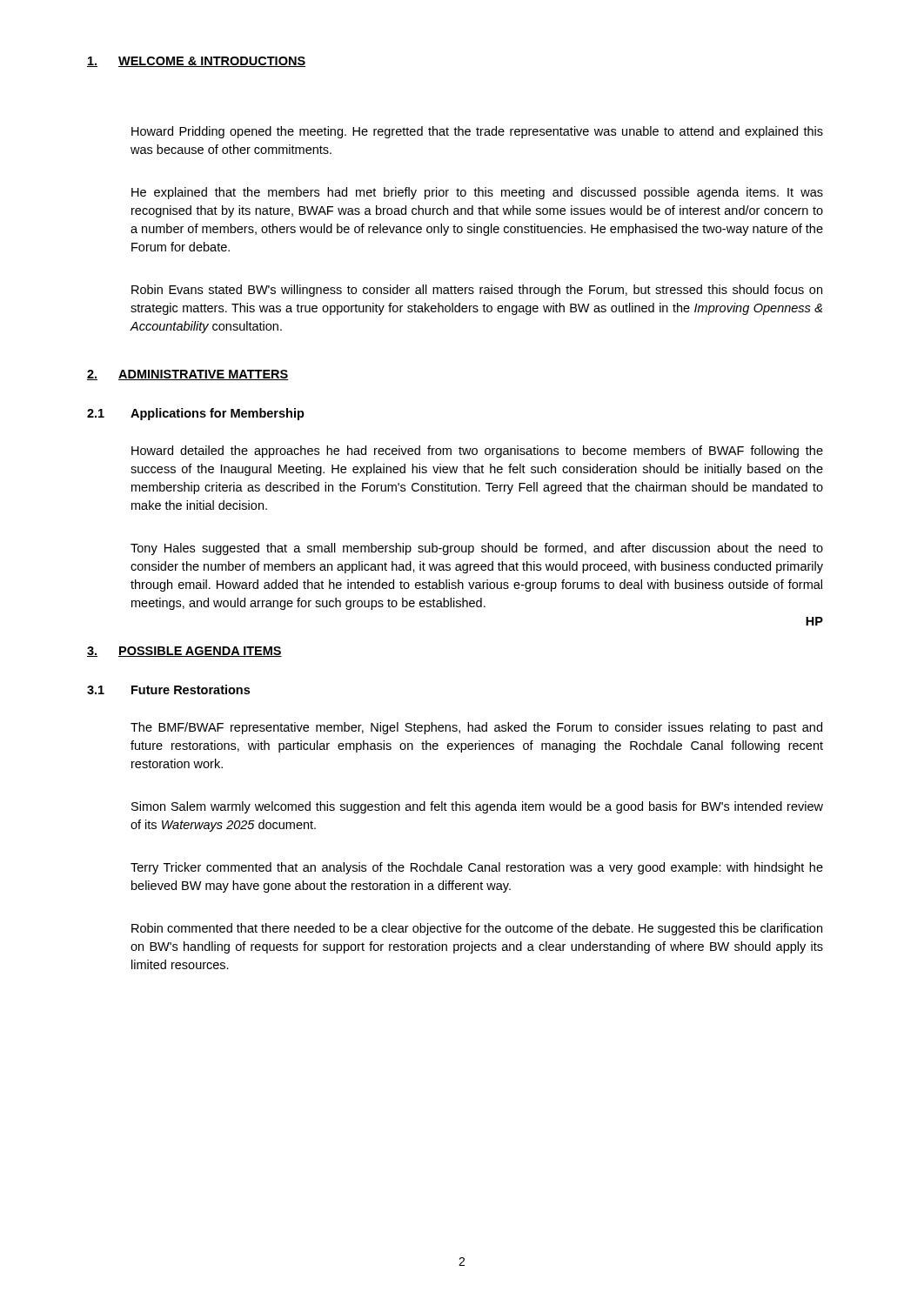
Task: Point to the block beginning "Robin commented that"
Action: (x=477, y=947)
